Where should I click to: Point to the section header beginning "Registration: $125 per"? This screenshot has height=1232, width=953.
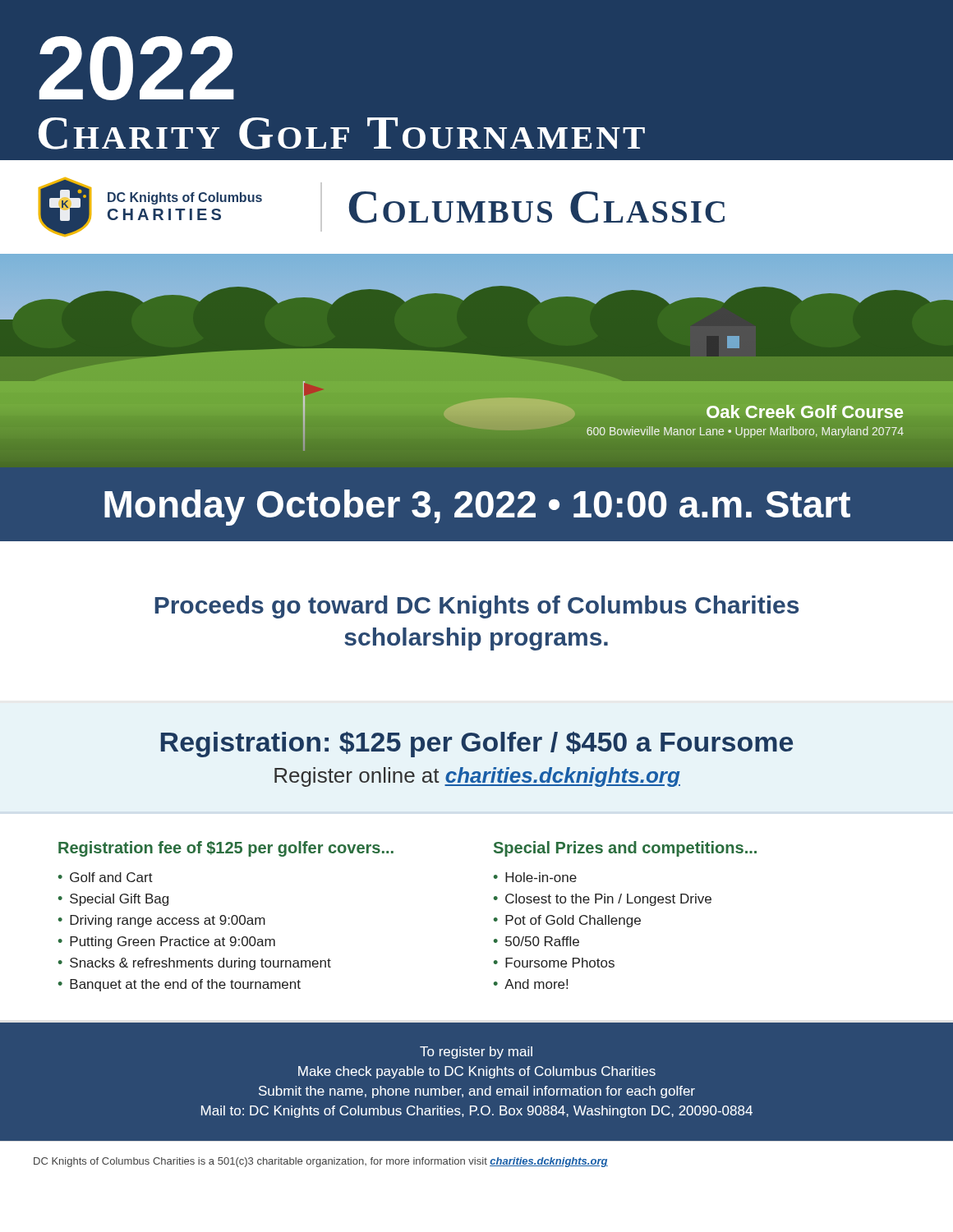(x=476, y=757)
